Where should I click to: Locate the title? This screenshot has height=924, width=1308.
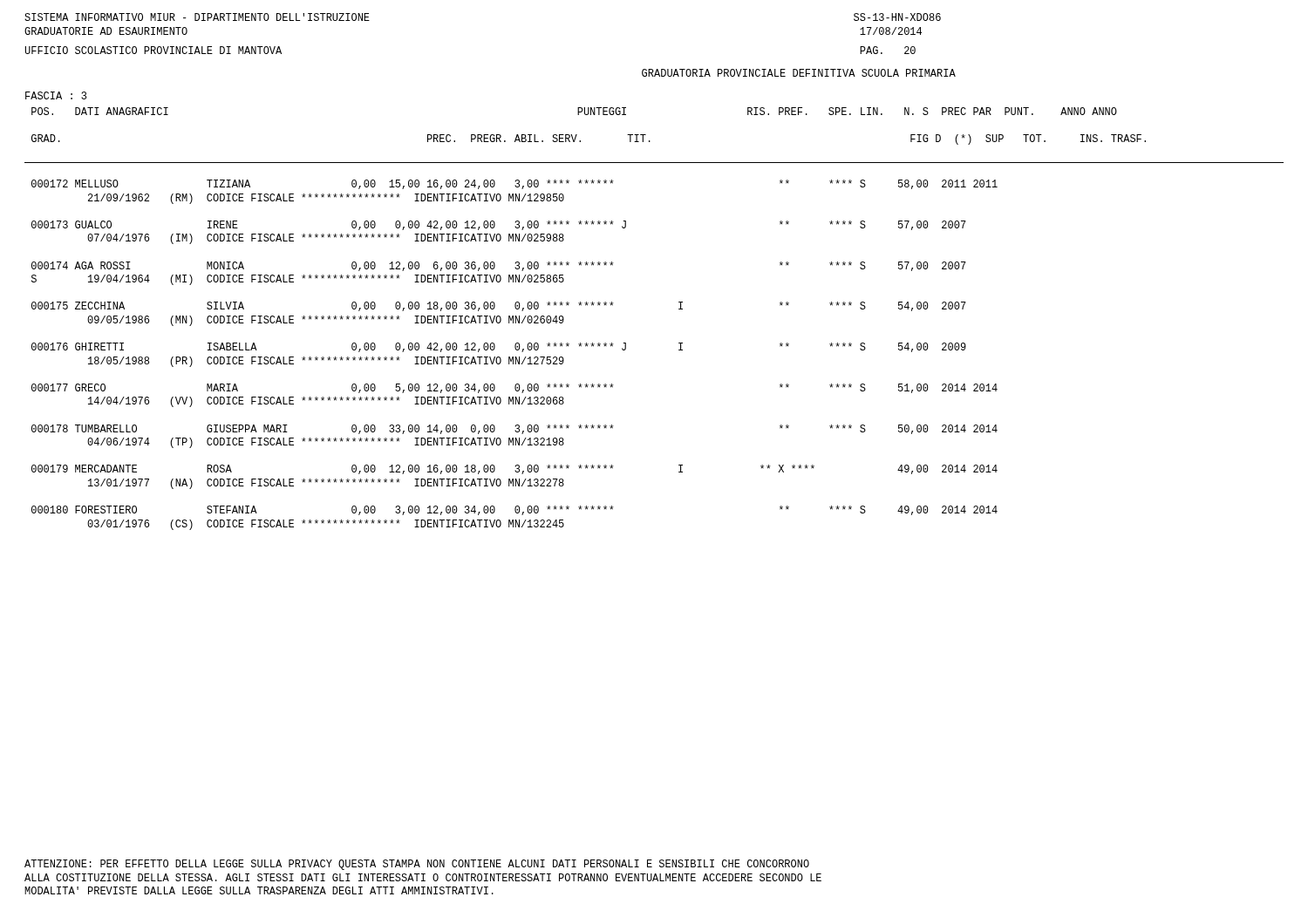click(654, 75)
